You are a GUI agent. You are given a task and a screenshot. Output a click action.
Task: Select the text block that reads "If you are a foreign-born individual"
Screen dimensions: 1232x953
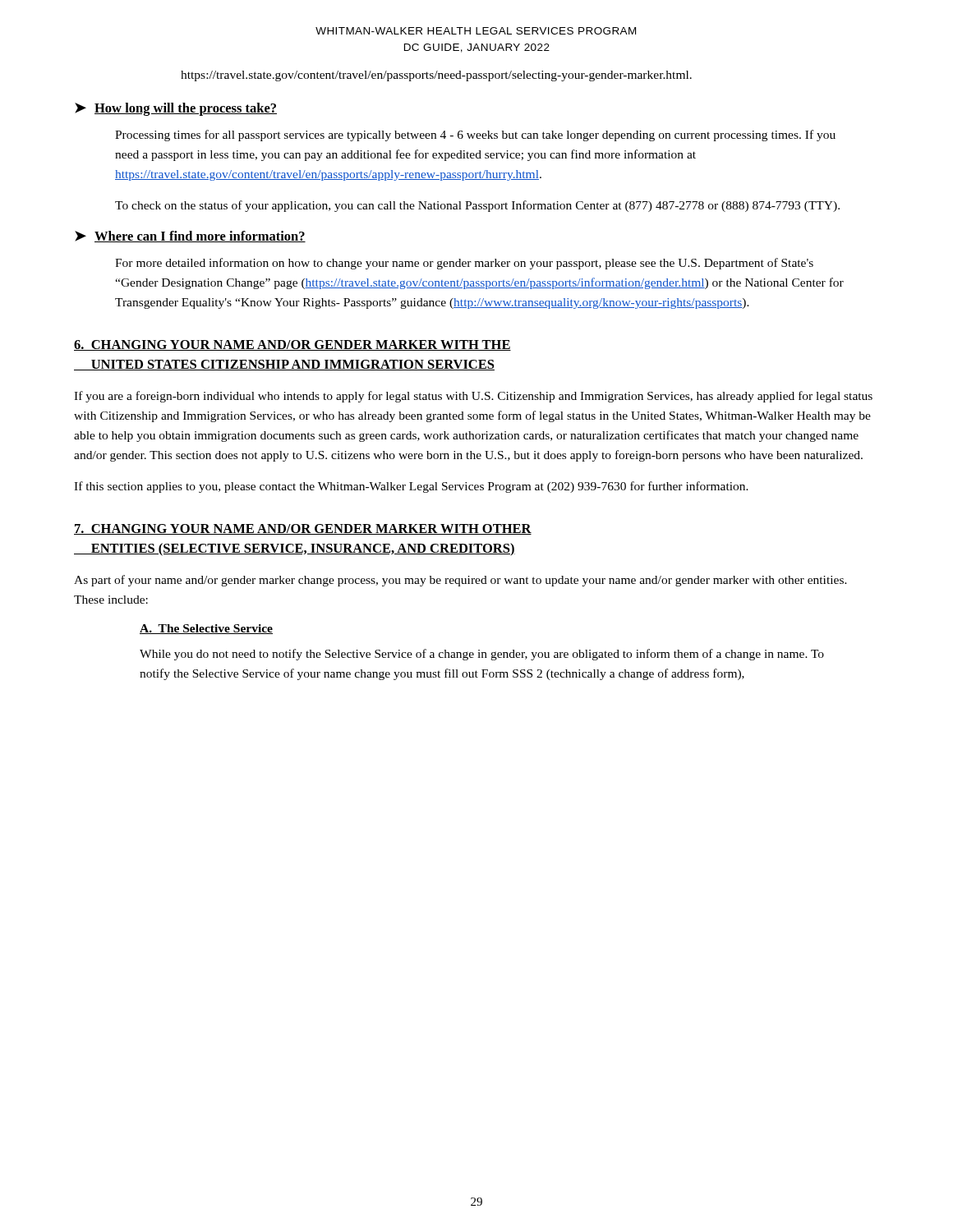click(x=473, y=425)
